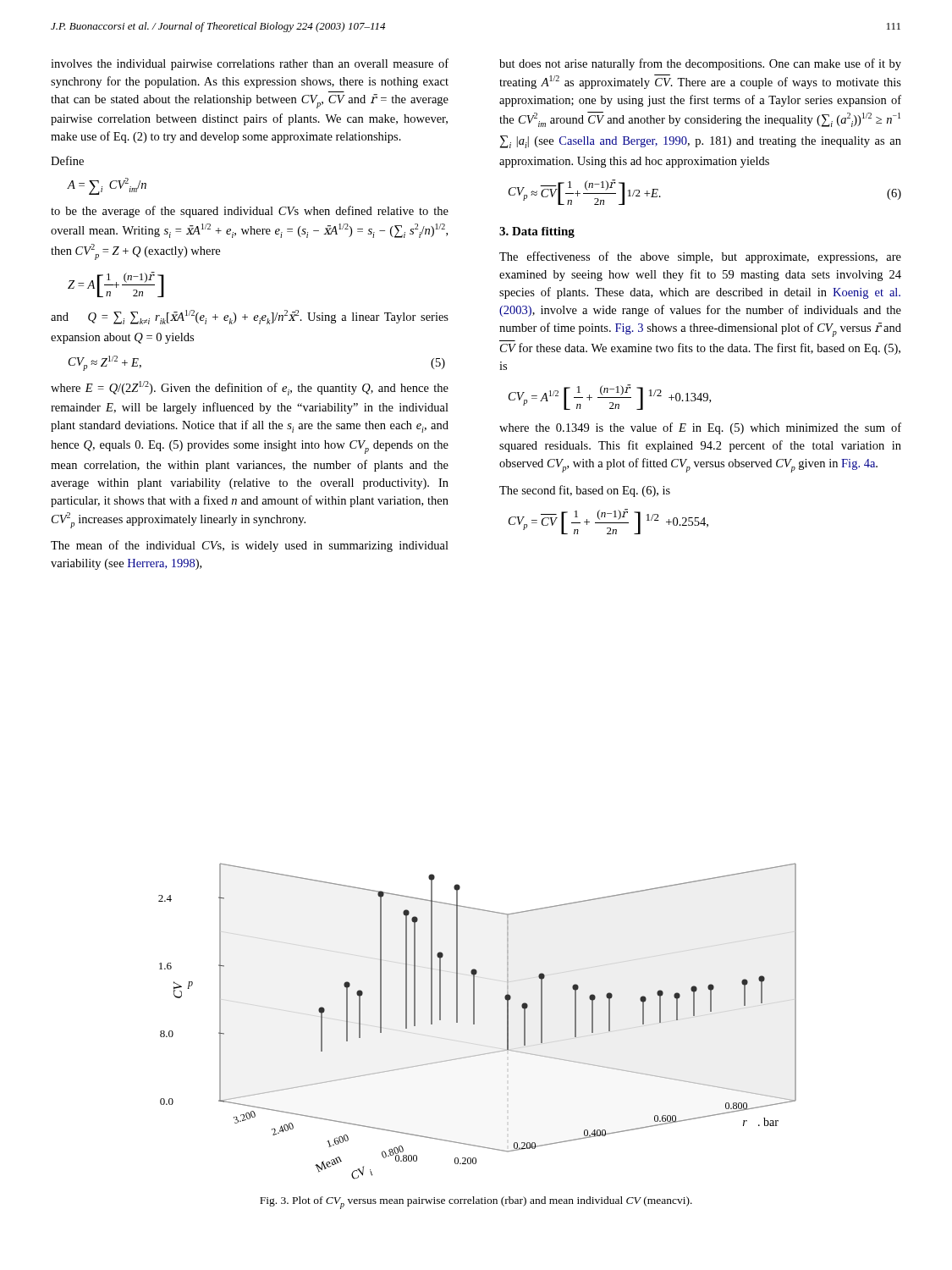Select the formula that says "CVp ≈ Z1/2"

(104, 363)
